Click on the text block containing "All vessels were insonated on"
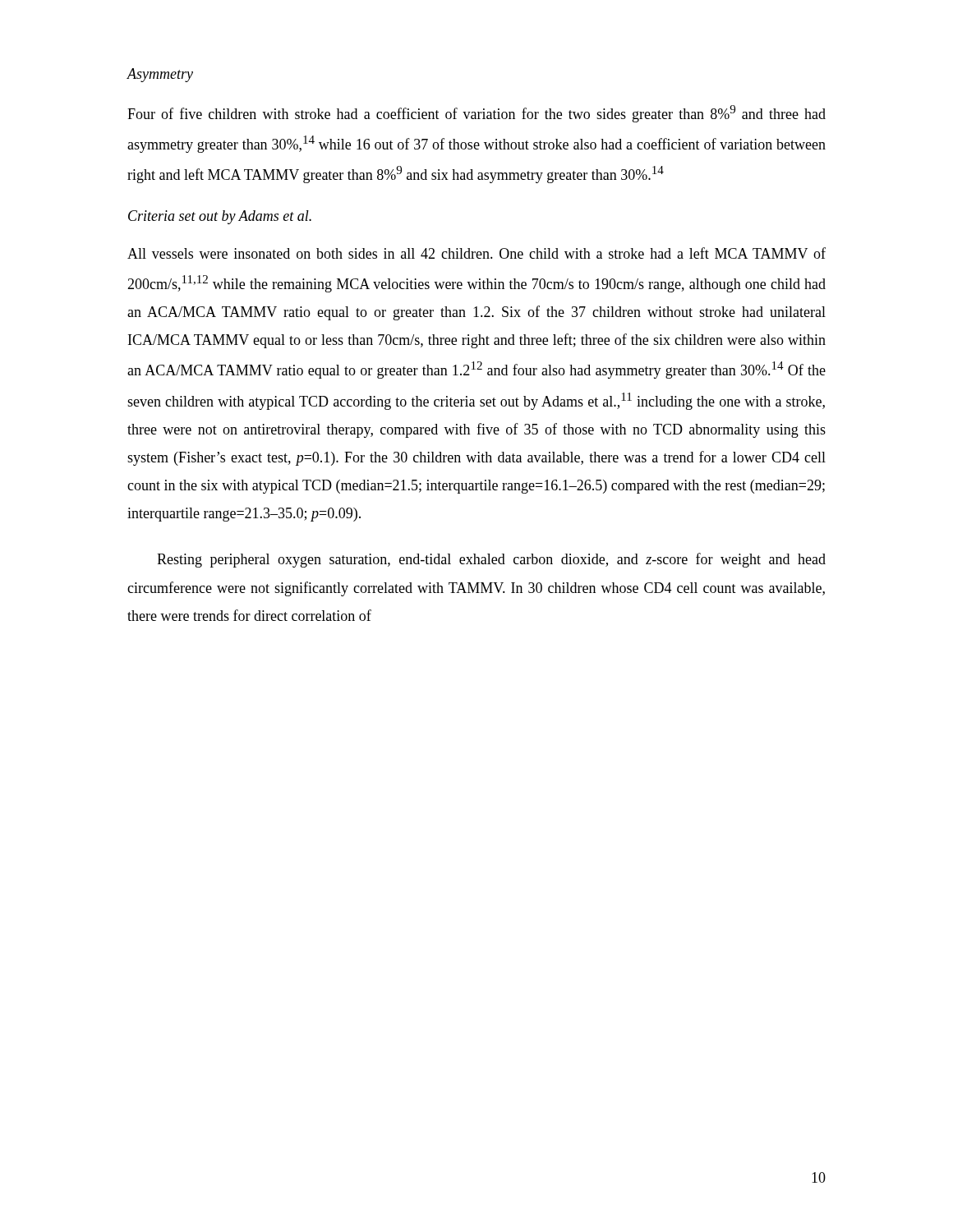This screenshot has height=1232, width=953. [x=476, y=383]
